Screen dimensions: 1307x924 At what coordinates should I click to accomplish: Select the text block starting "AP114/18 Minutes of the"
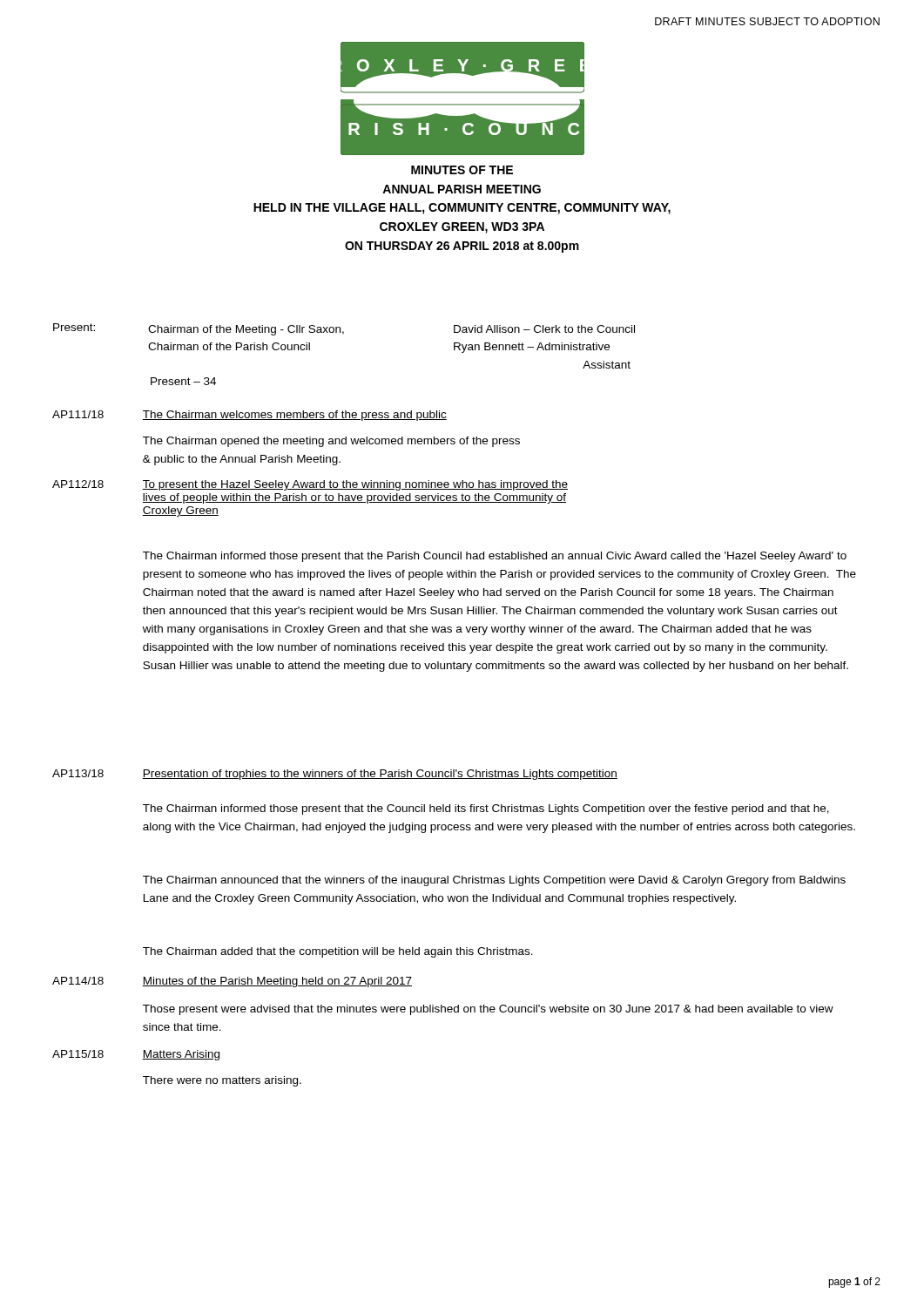coord(232,982)
